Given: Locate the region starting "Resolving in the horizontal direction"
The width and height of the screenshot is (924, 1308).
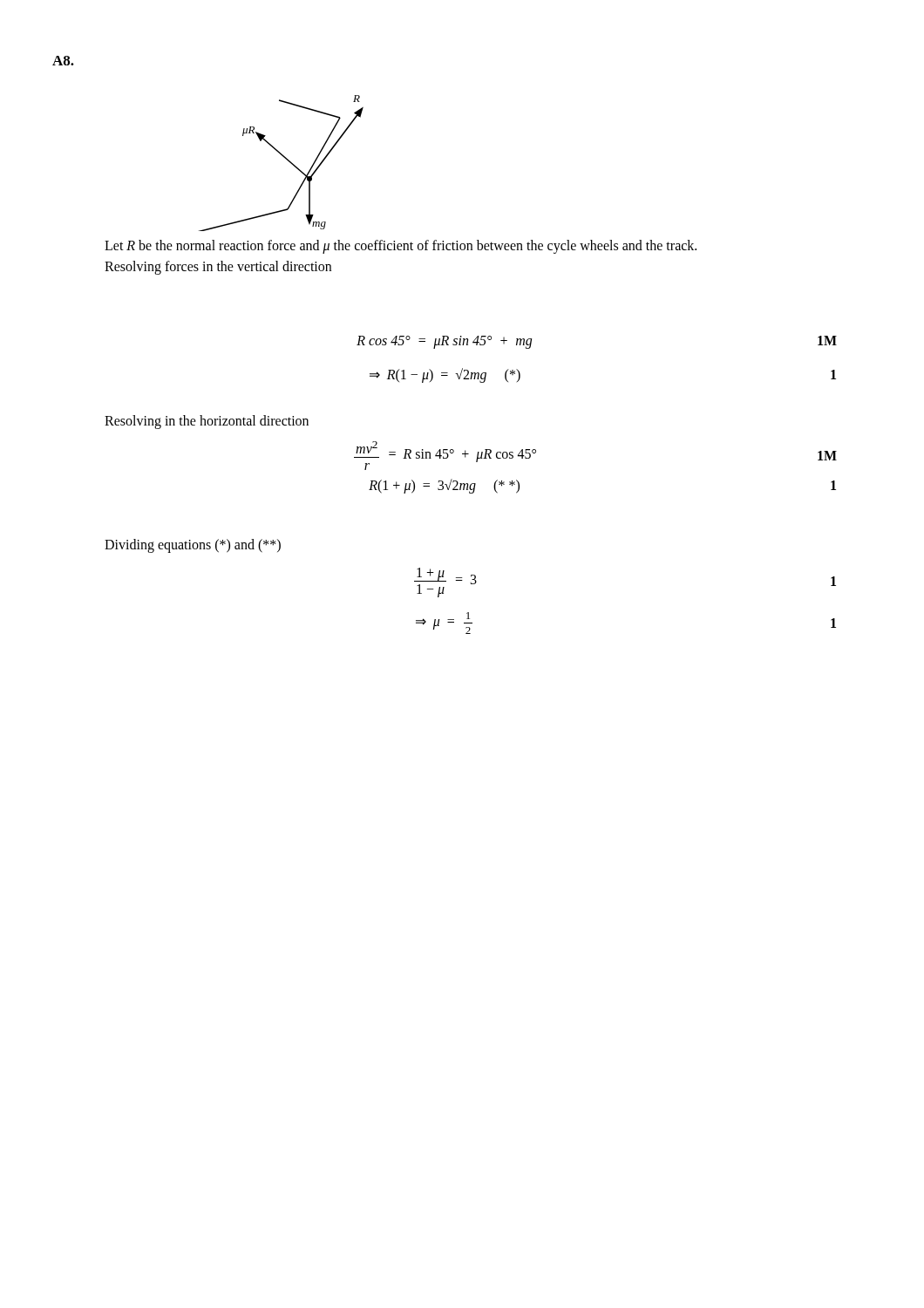Looking at the screenshot, I should 207,421.
